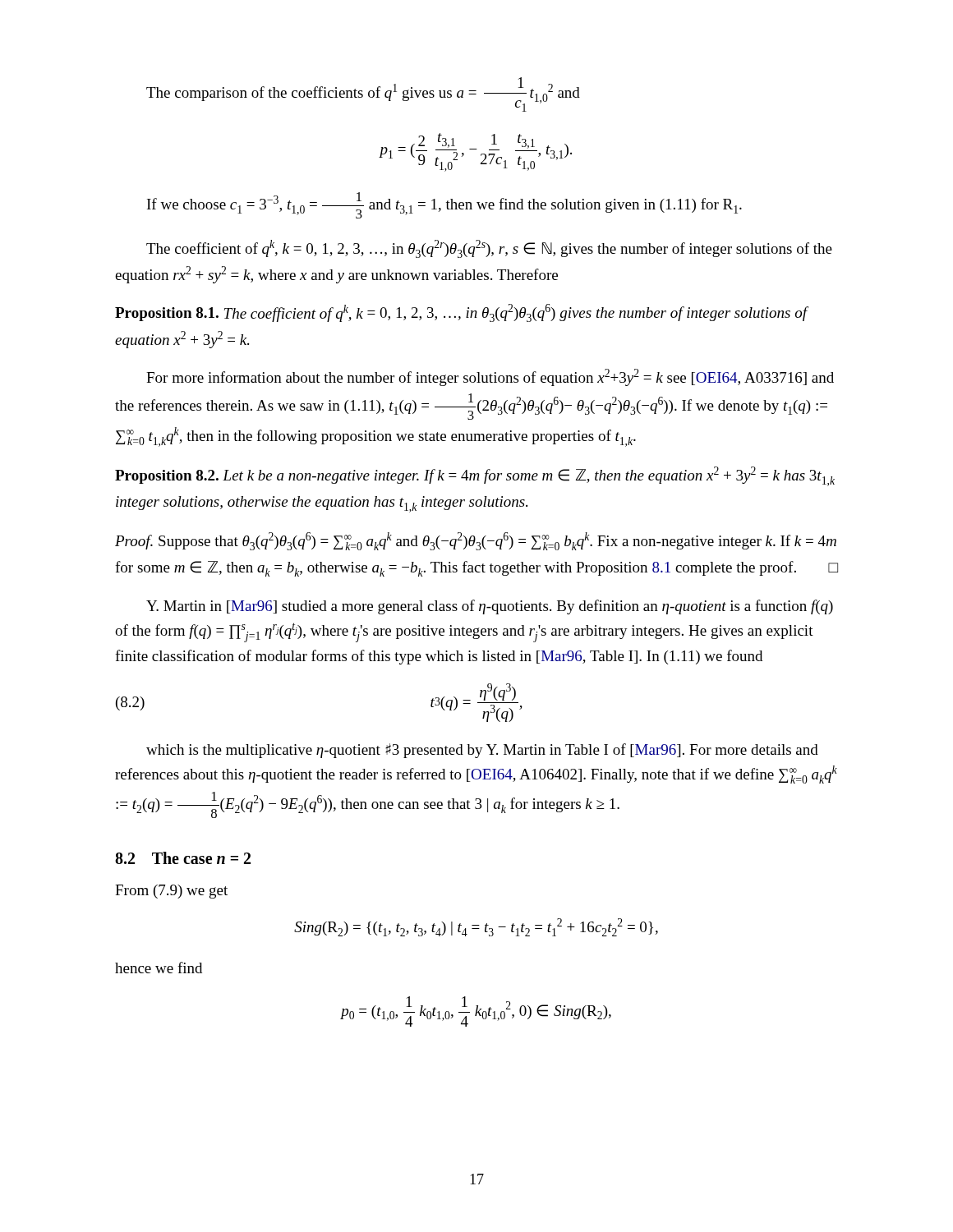
Task: Find the text block with the text "Proposition 8.2. Let k be"
Action: [475, 489]
